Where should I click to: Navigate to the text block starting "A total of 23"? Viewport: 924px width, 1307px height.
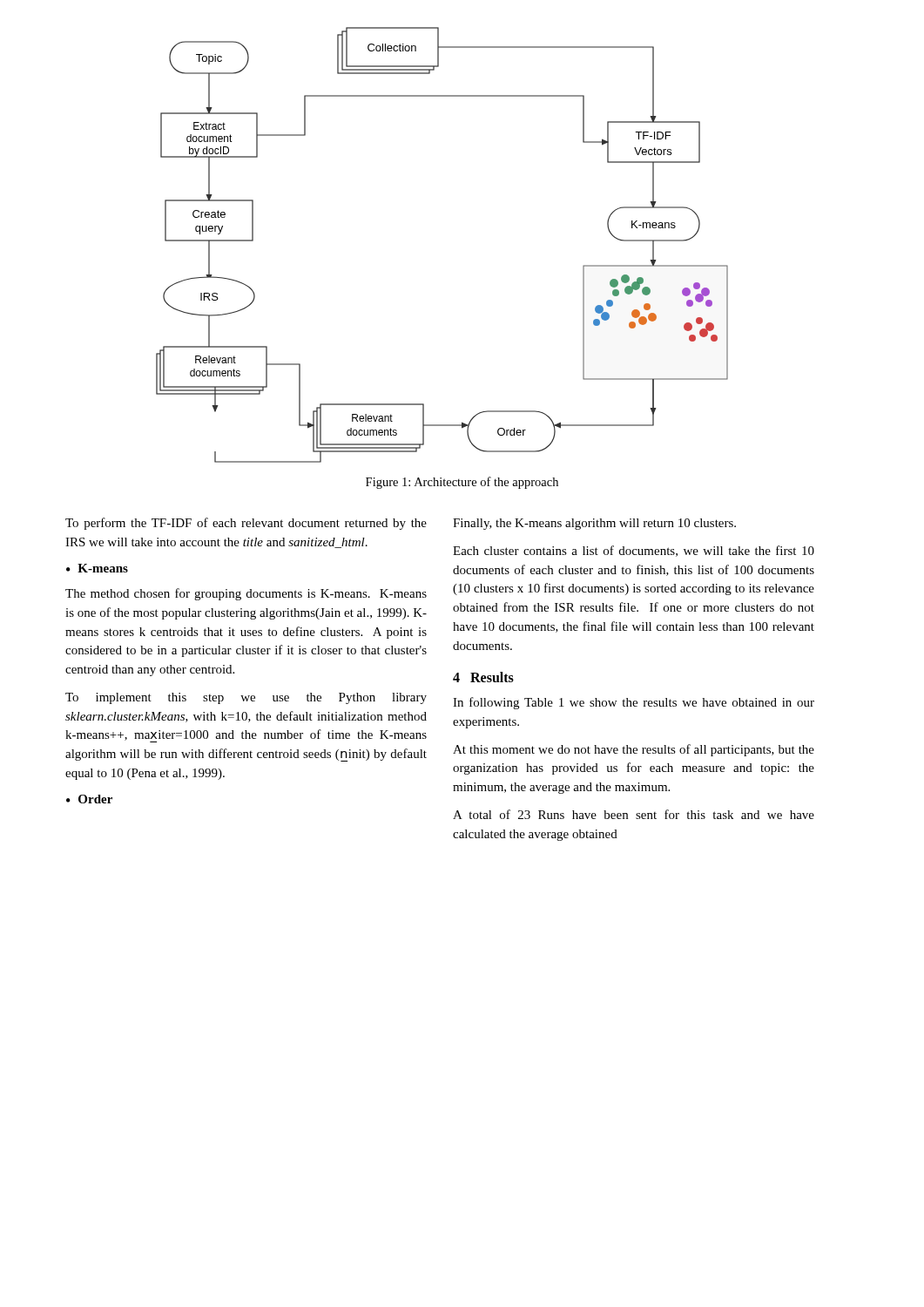(634, 825)
